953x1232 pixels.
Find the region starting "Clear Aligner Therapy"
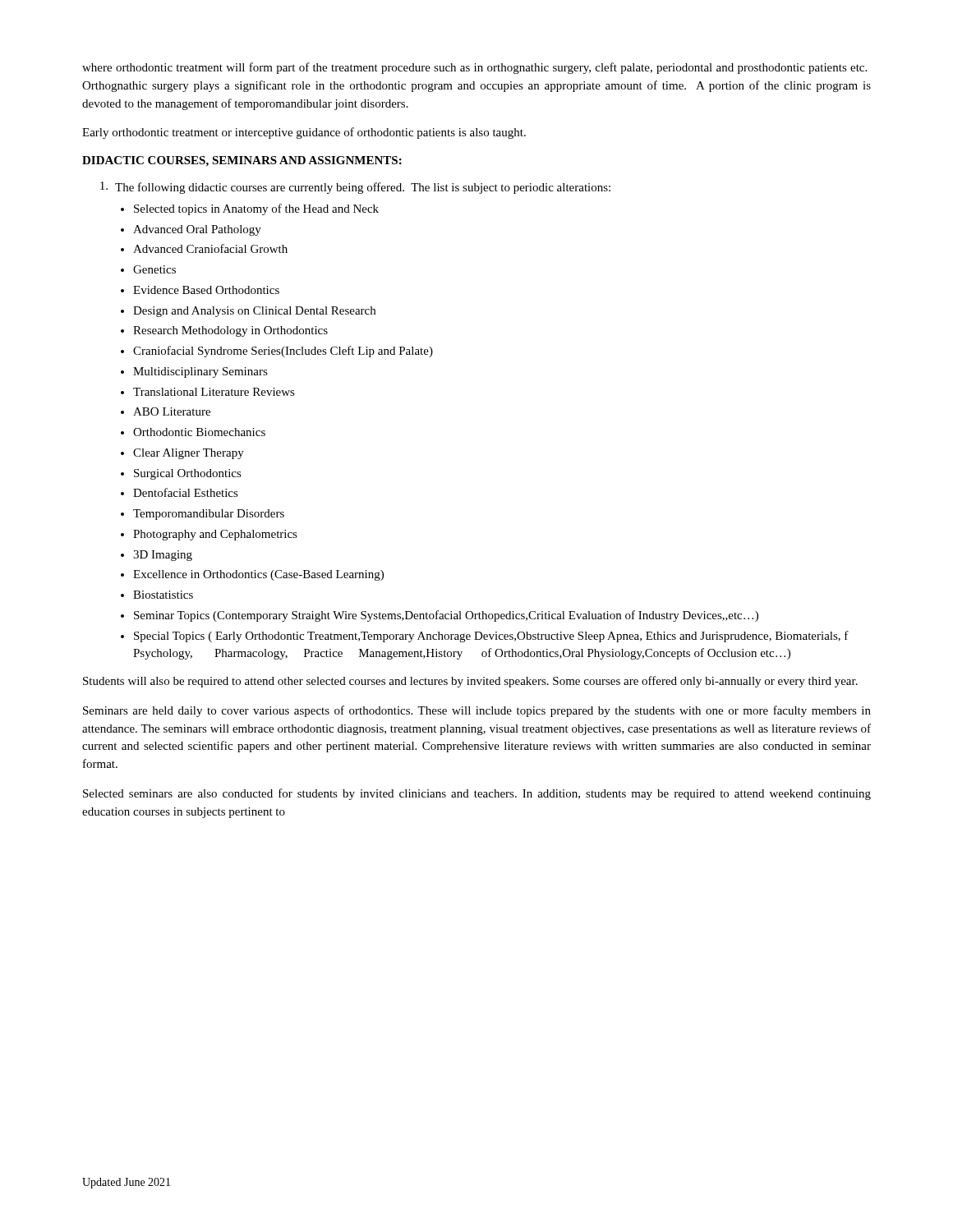coord(188,452)
